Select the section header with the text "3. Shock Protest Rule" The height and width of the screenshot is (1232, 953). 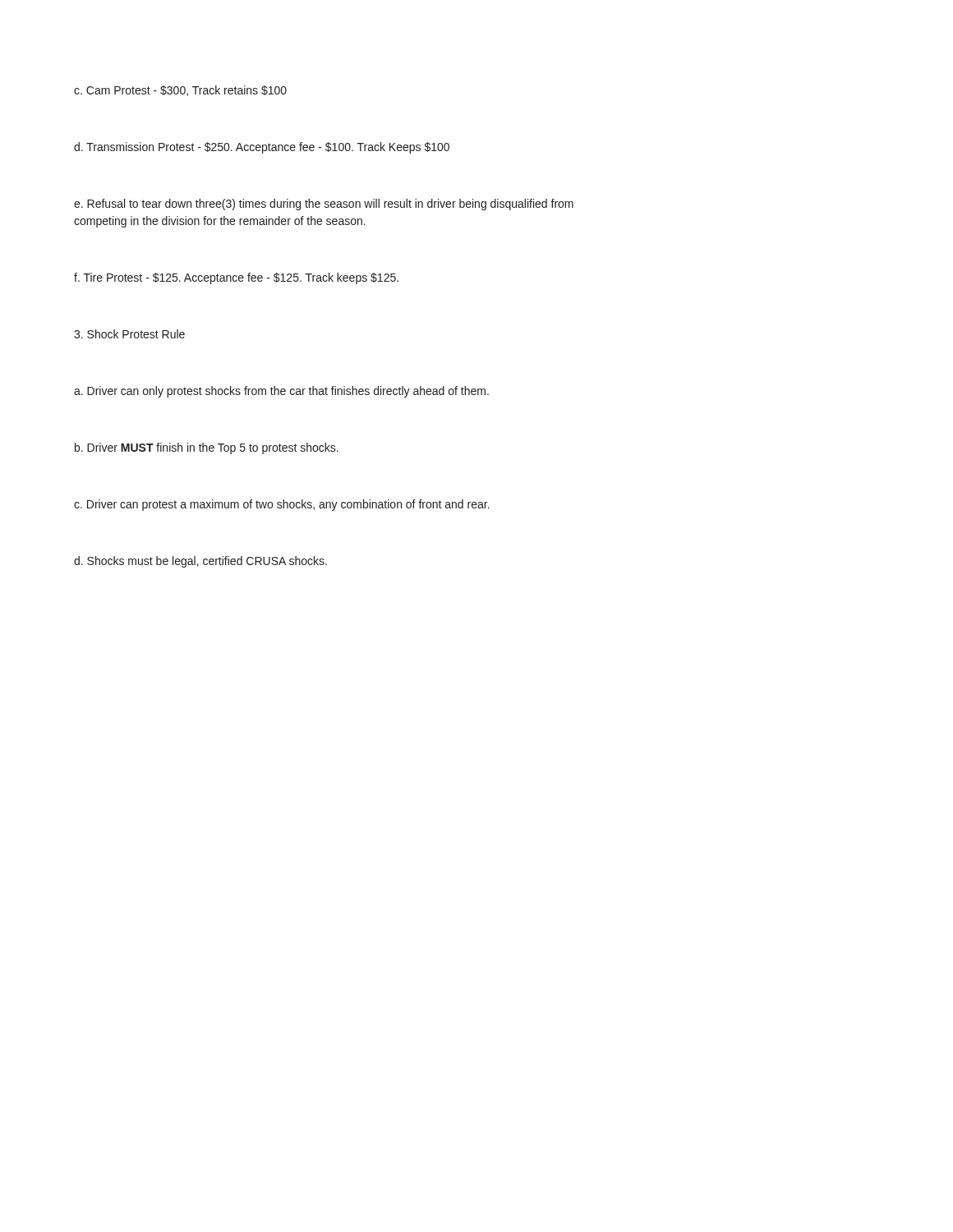[x=130, y=334]
